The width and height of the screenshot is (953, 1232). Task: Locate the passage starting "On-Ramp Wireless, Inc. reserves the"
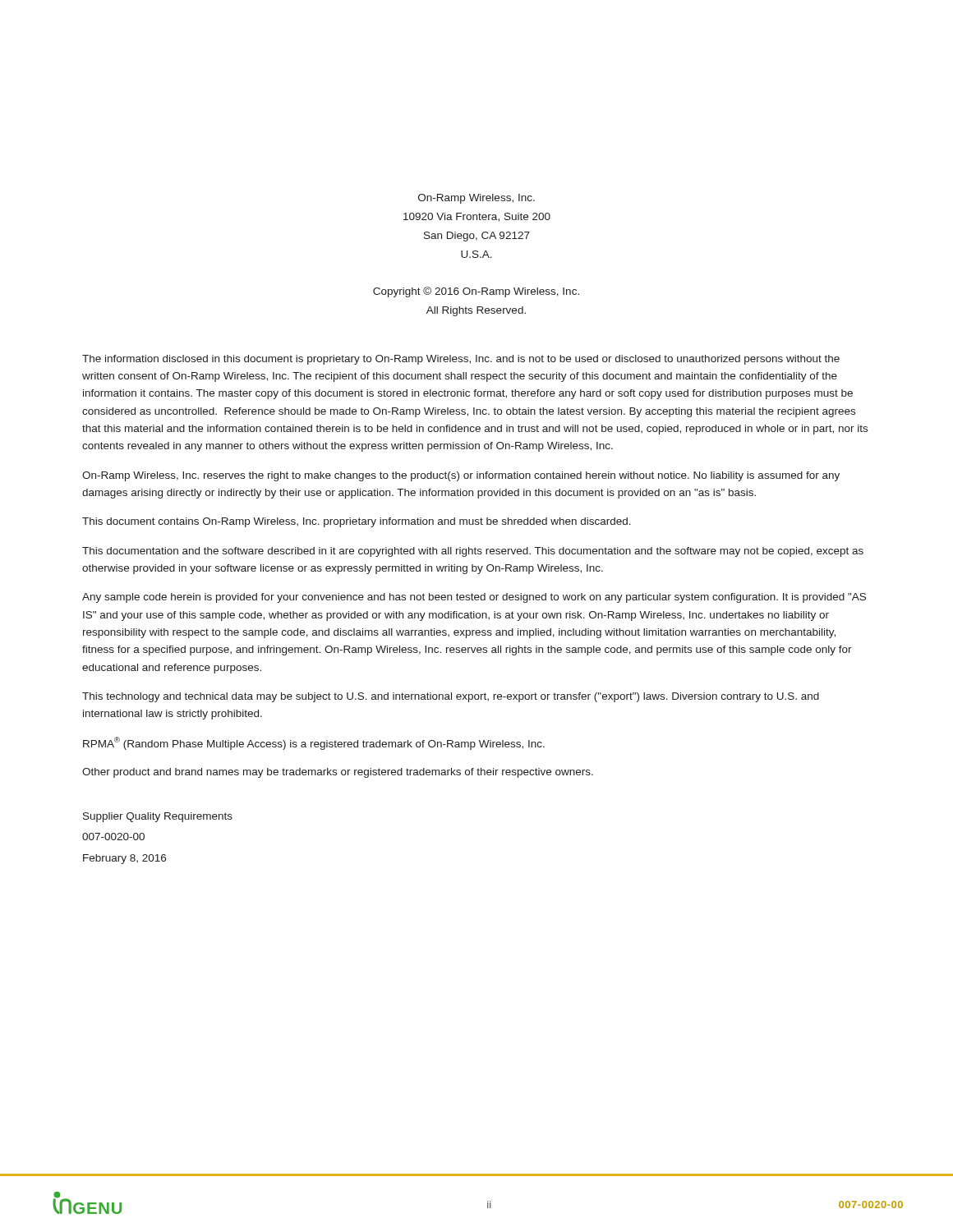point(461,484)
